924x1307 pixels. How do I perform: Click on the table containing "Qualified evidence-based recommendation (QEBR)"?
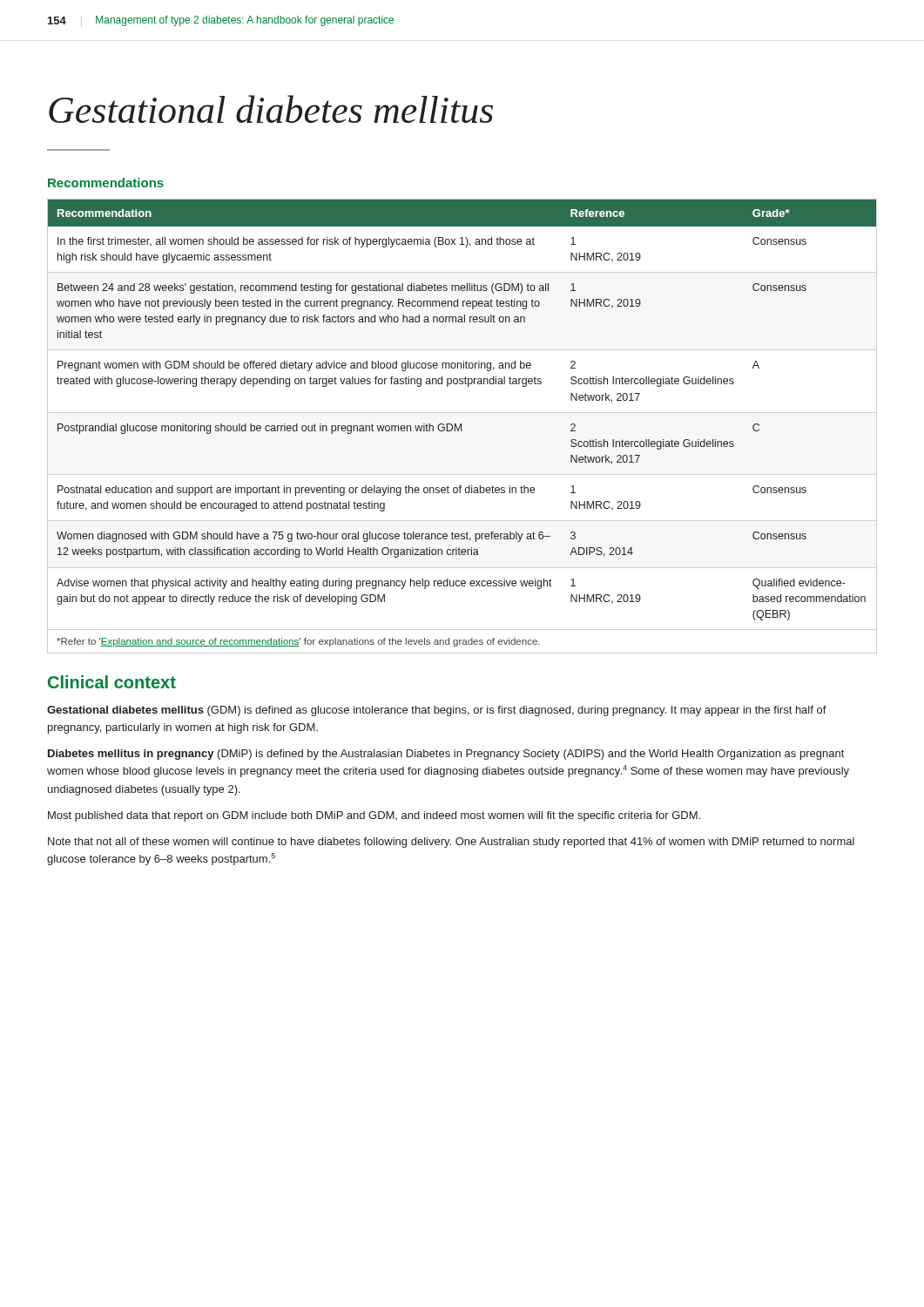click(462, 426)
